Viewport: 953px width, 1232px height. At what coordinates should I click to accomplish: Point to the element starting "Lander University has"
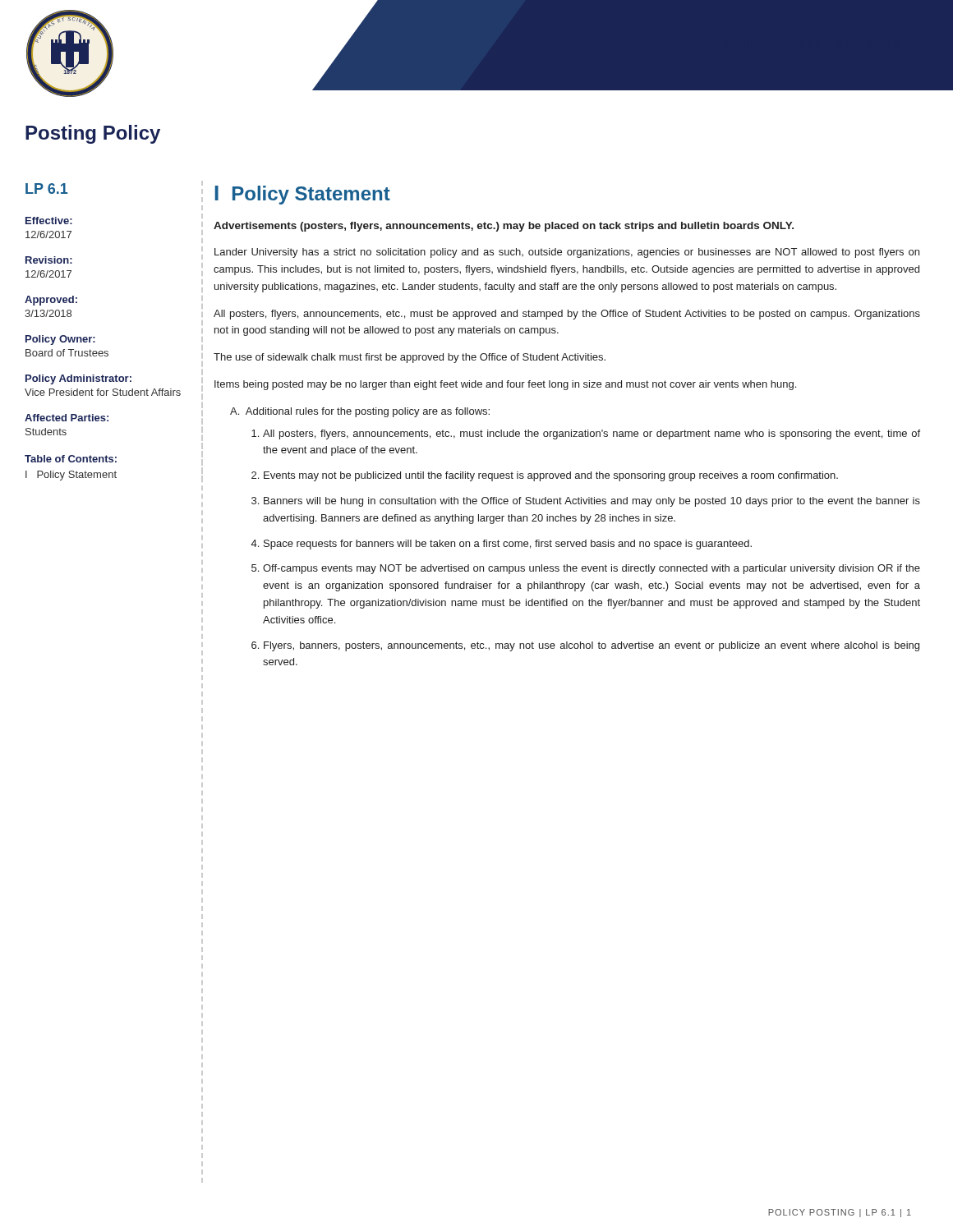[567, 269]
